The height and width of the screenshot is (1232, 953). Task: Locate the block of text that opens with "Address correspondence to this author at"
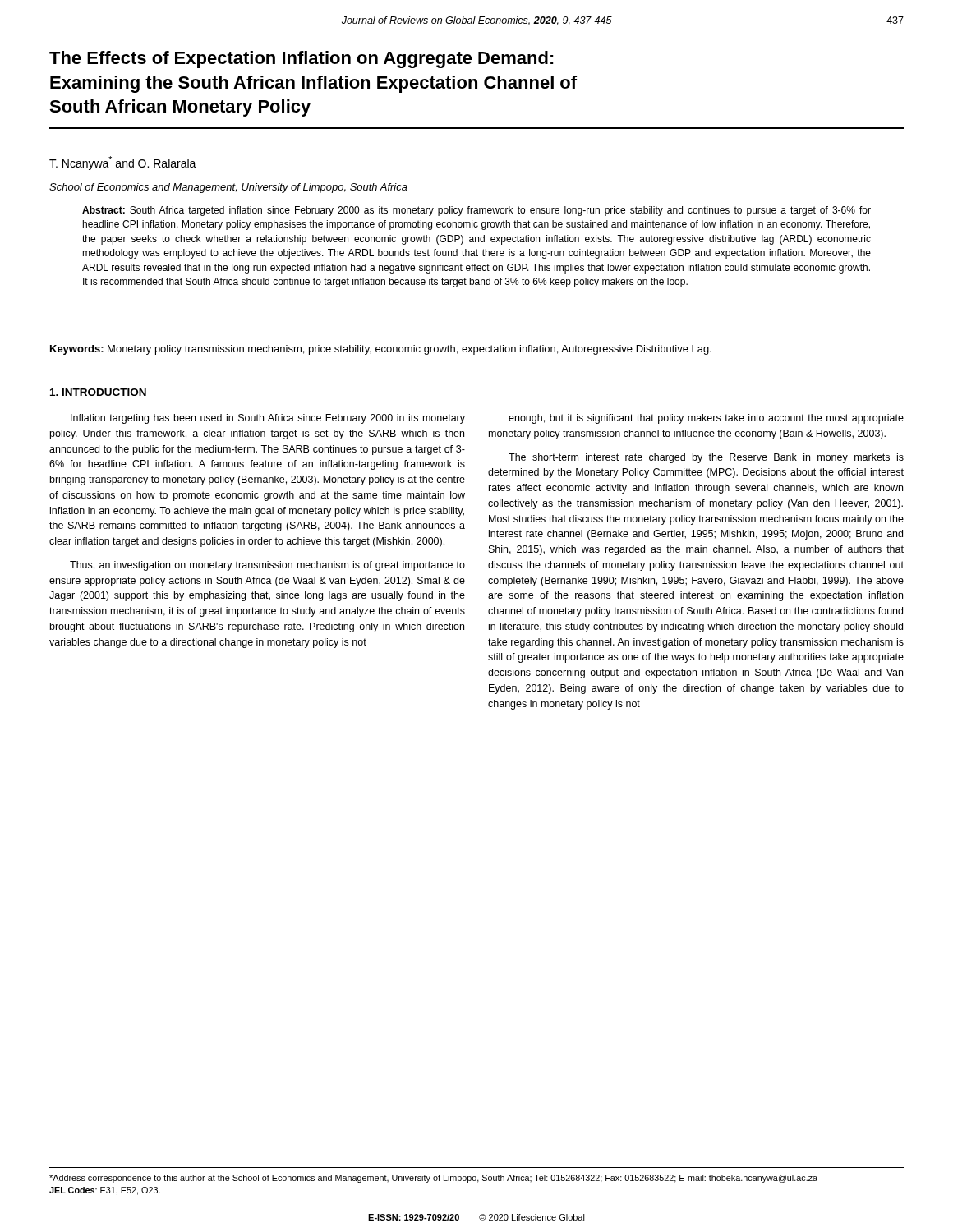(x=433, y=1184)
